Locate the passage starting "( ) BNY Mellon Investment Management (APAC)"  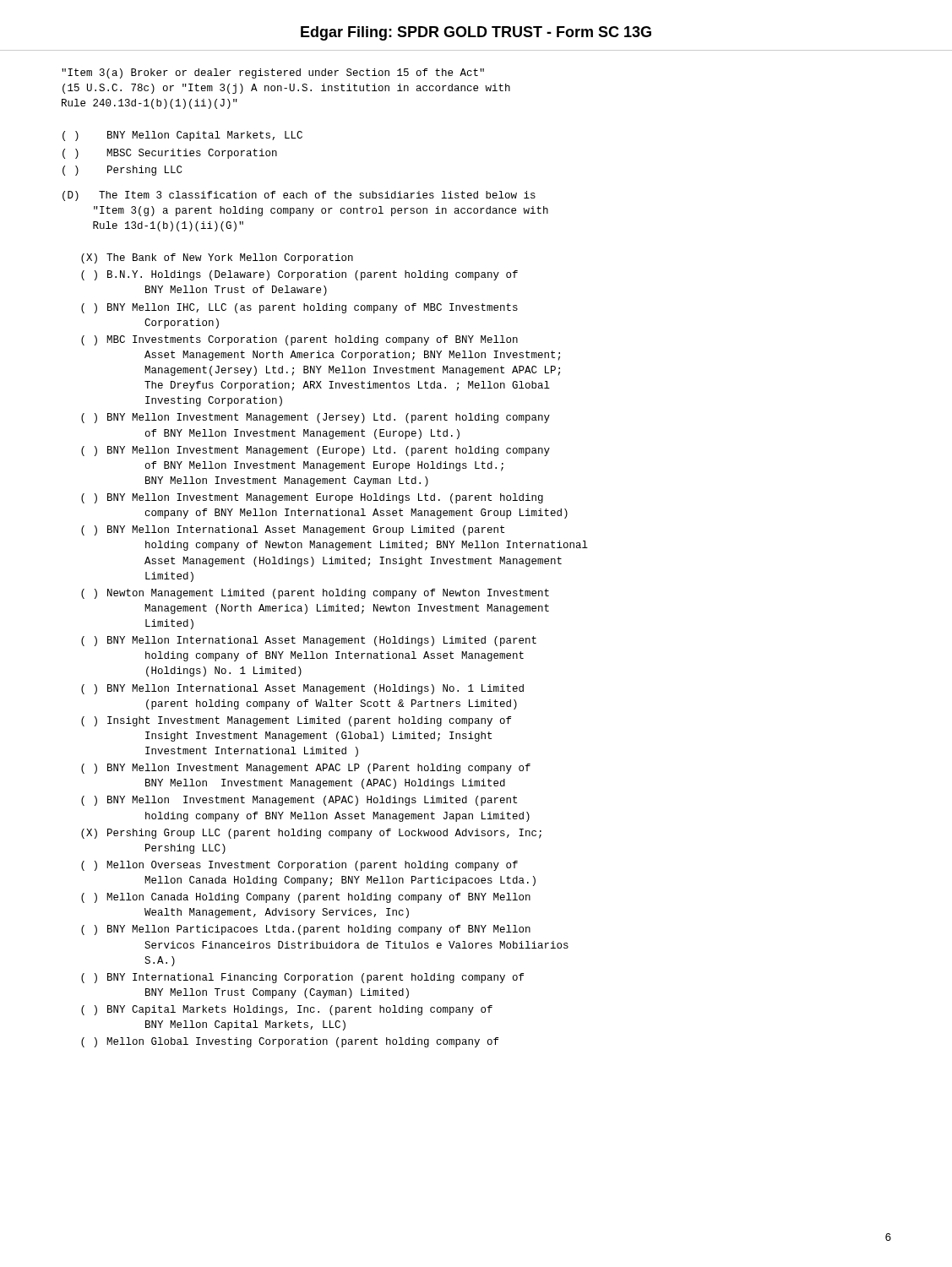point(296,809)
